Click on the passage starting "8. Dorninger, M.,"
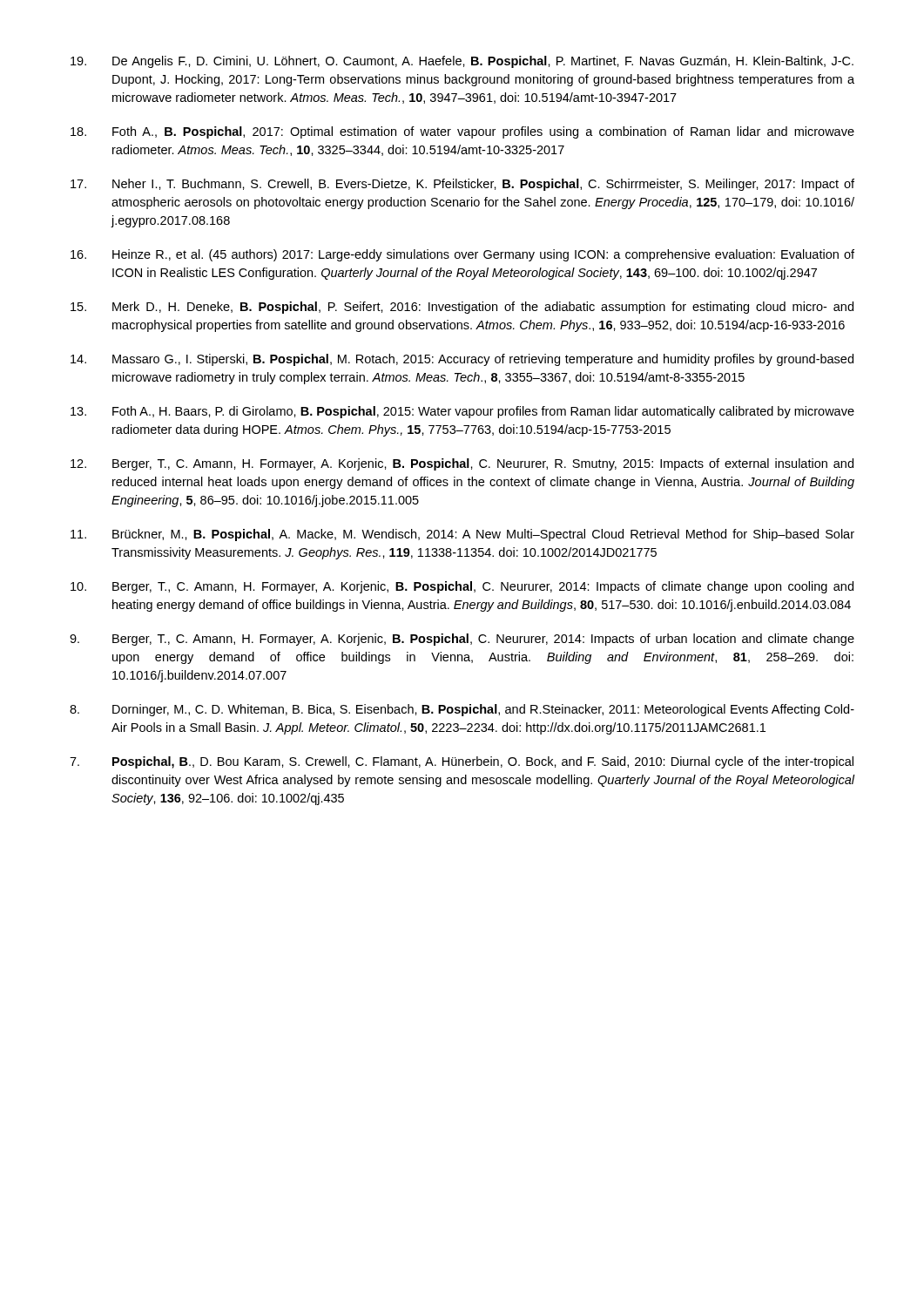 coord(462,719)
